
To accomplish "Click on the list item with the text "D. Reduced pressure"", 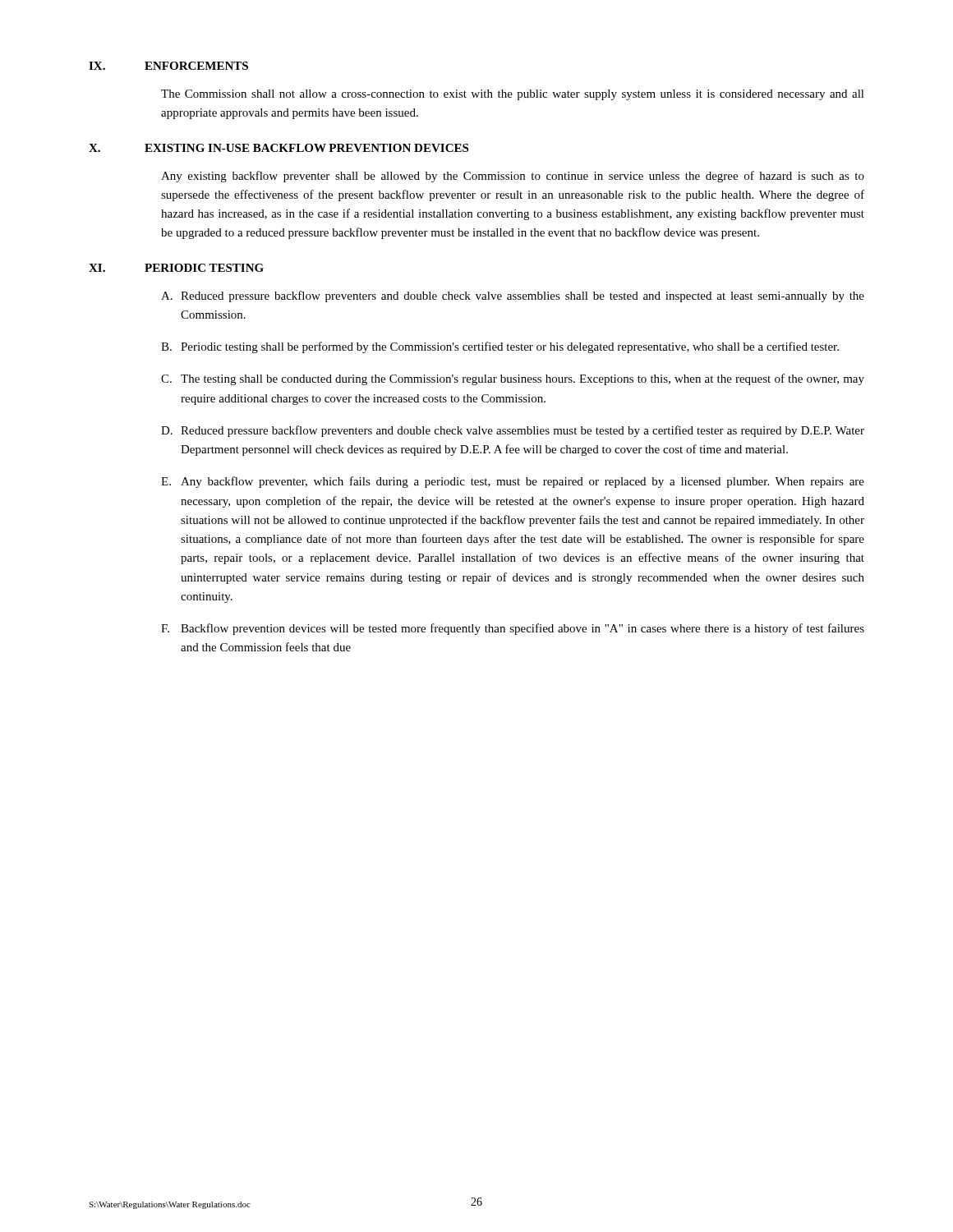I will (513, 440).
